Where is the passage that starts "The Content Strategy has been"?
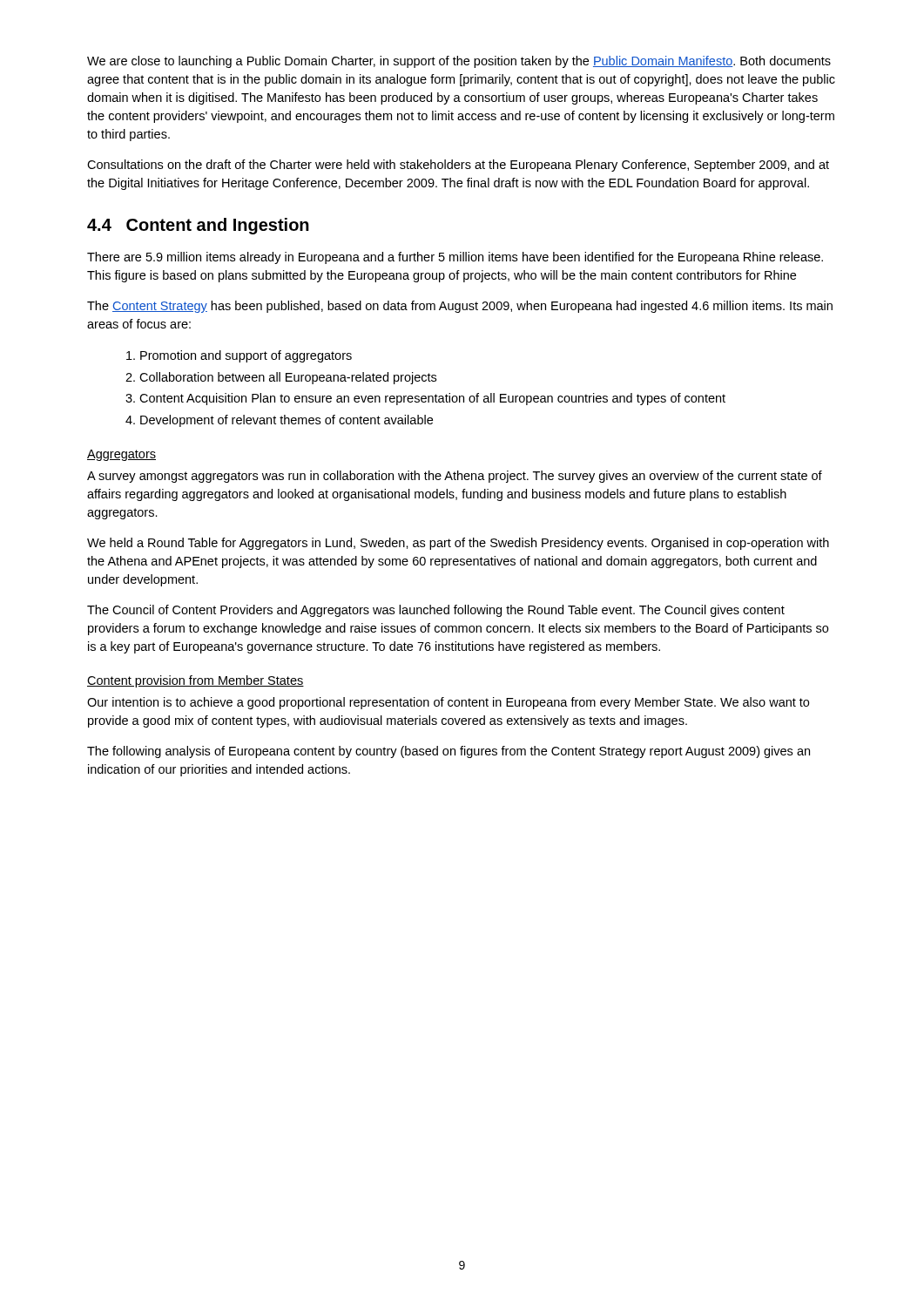The height and width of the screenshot is (1307, 924). point(462,316)
